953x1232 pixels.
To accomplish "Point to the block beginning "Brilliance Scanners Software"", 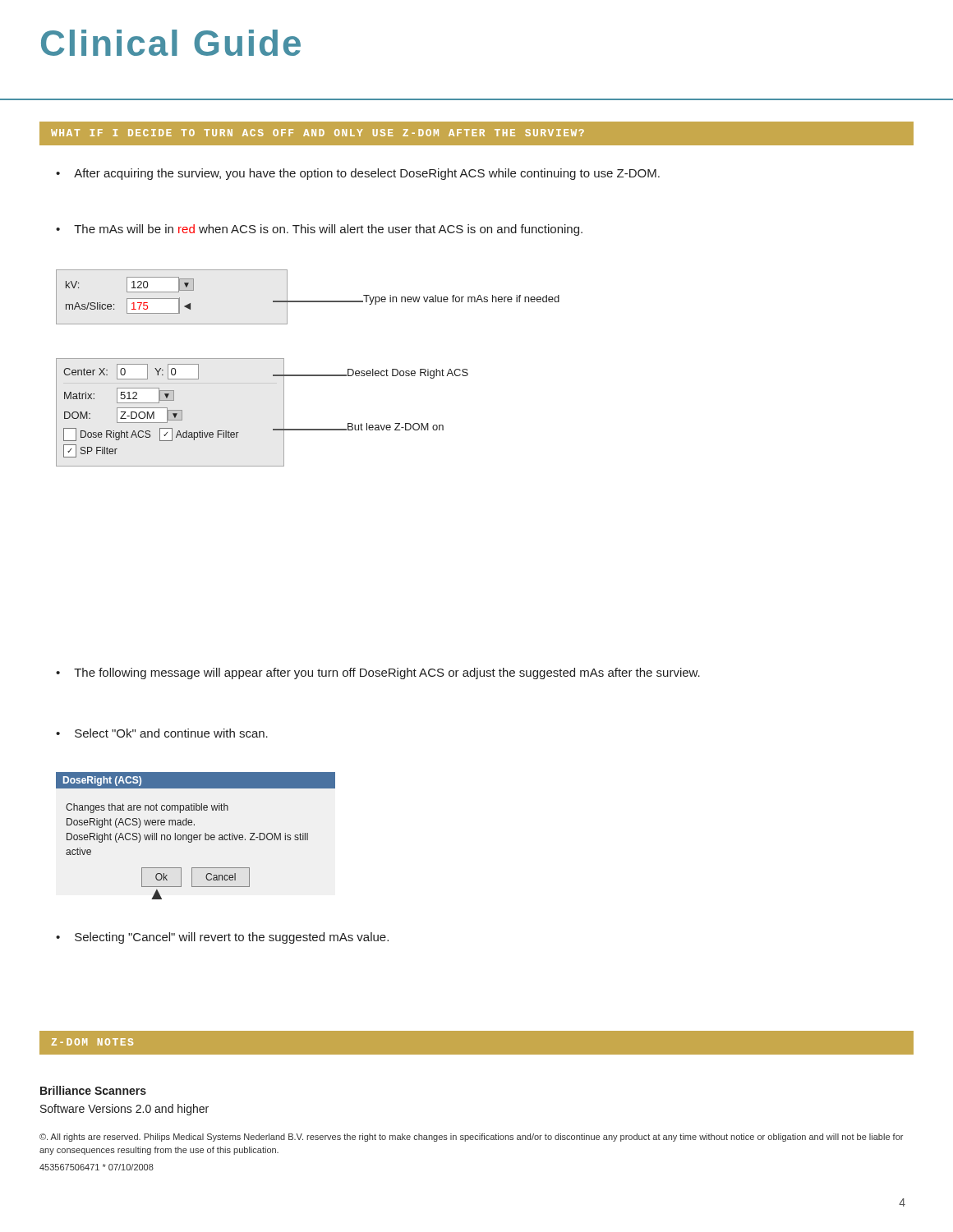I will coord(93,1090).
